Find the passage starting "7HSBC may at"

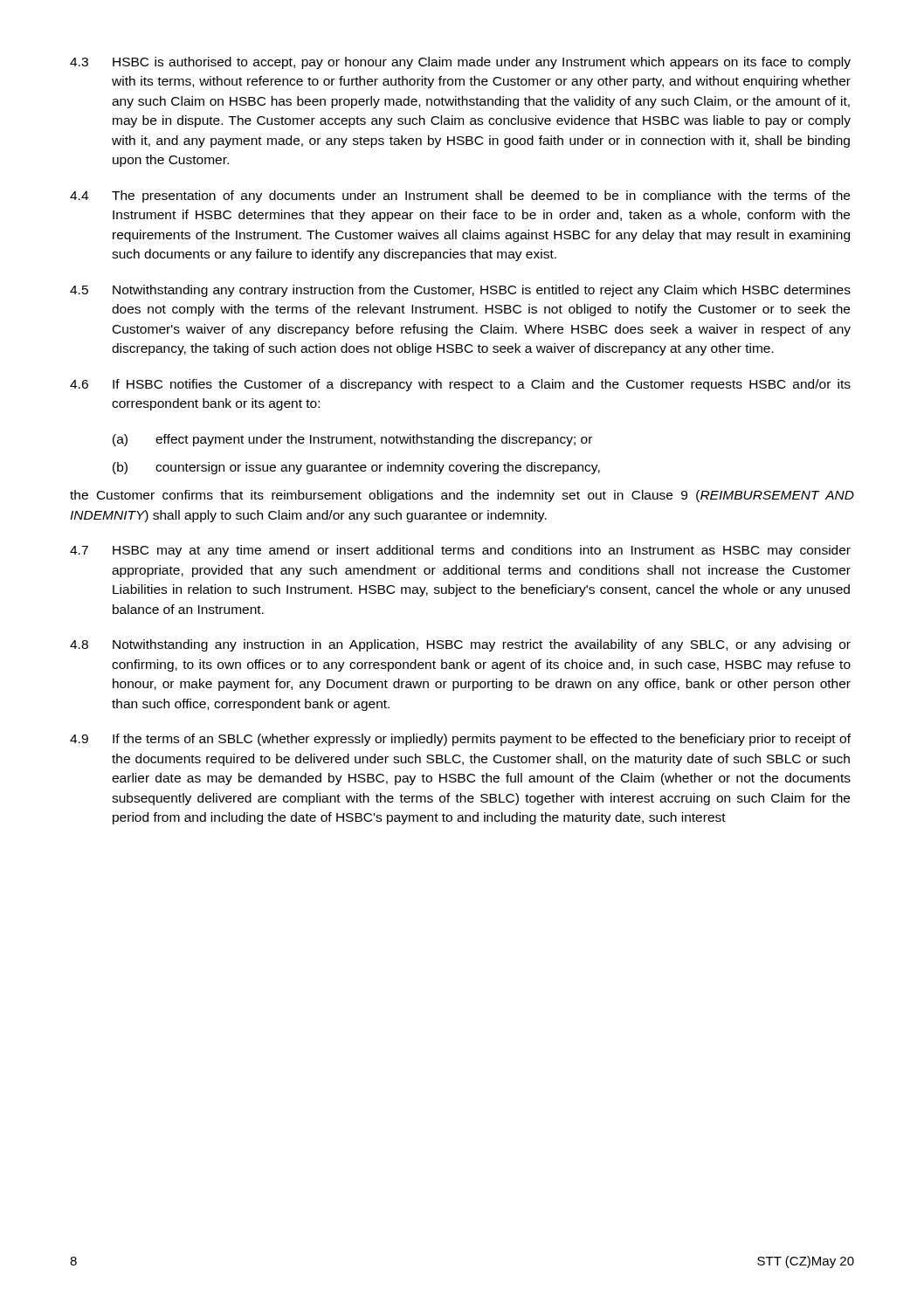point(460,580)
